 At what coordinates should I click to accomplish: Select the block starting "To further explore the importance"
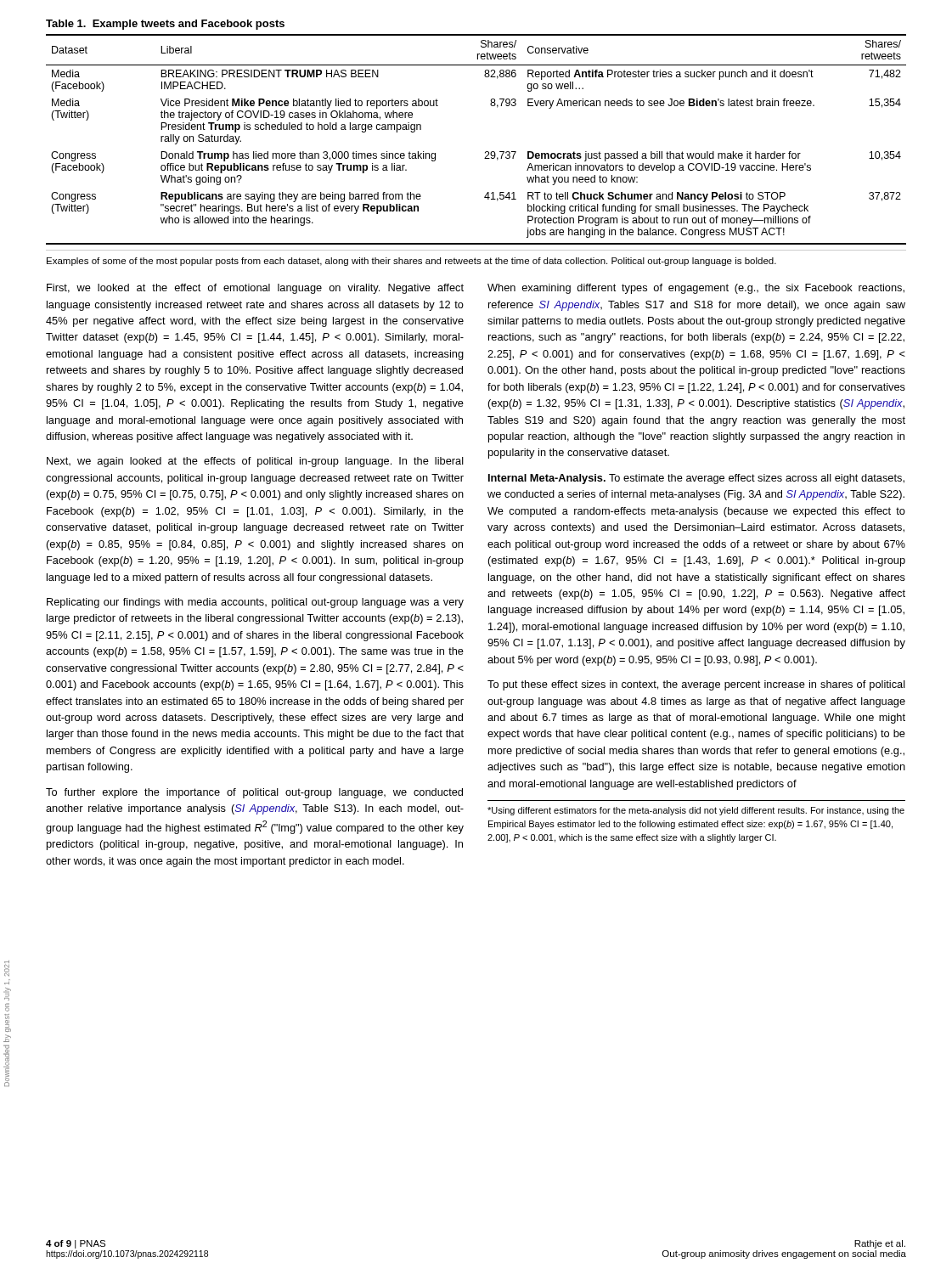[x=255, y=826]
